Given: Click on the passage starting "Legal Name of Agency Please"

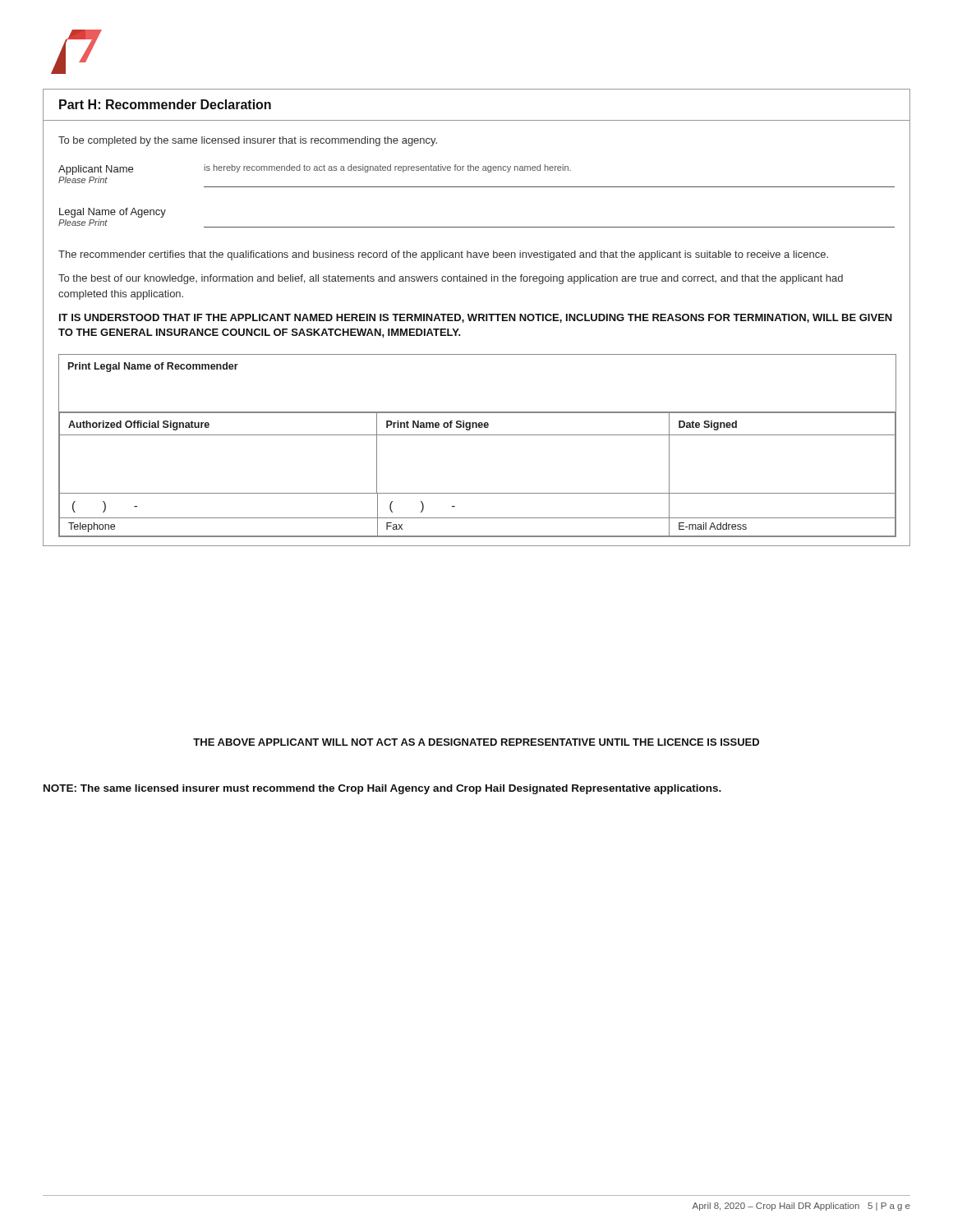Looking at the screenshot, I should pos(476,216).
